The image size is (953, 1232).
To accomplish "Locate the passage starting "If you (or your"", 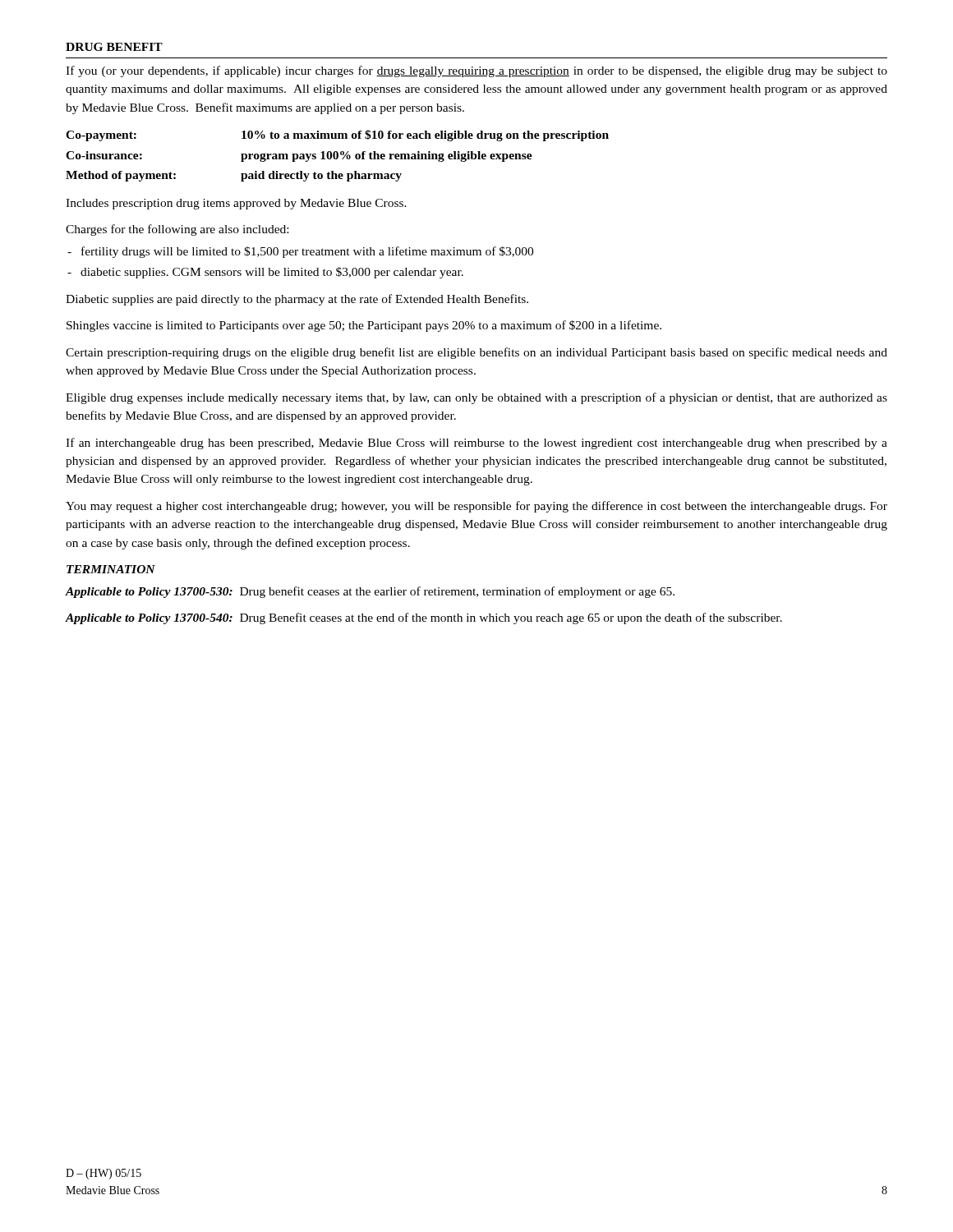I will (x=476, y=89).
